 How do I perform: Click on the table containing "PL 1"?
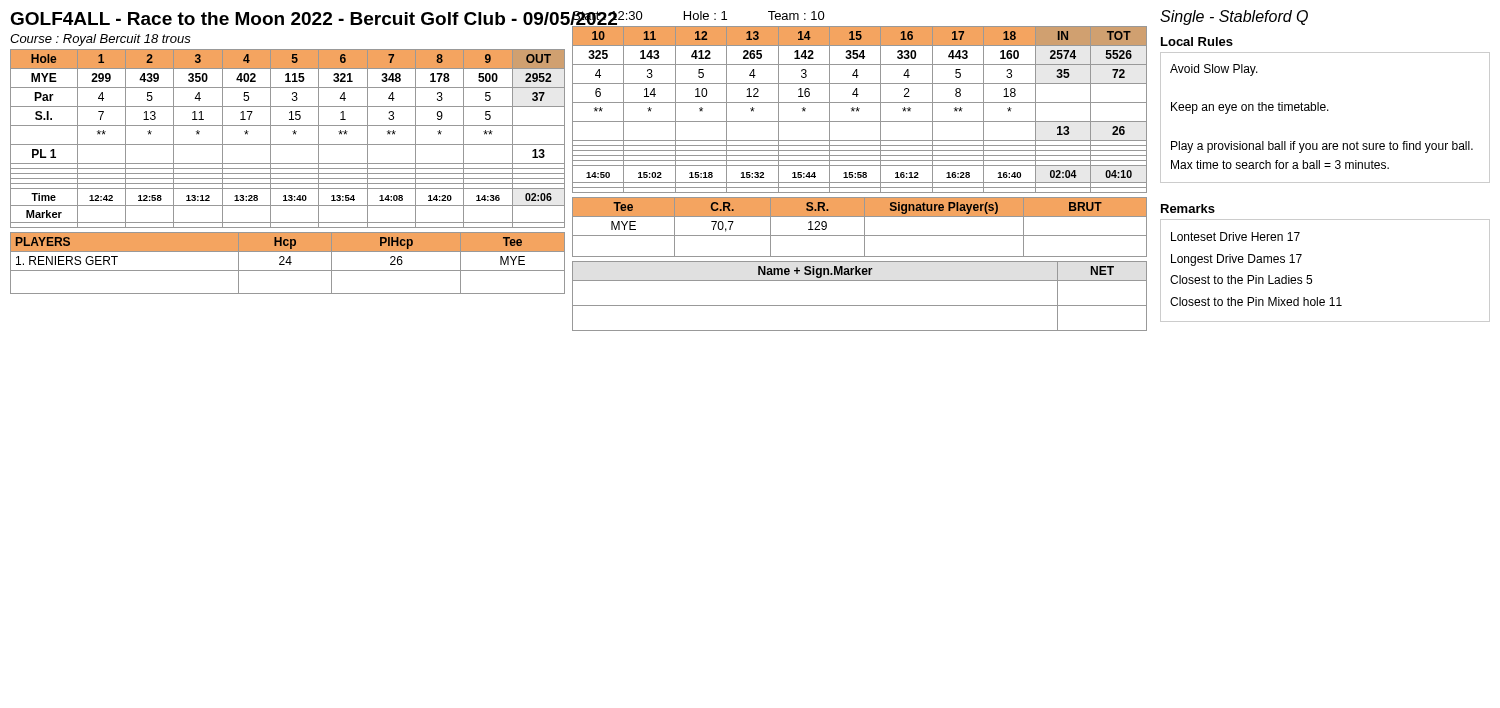[x=288, y=138]
